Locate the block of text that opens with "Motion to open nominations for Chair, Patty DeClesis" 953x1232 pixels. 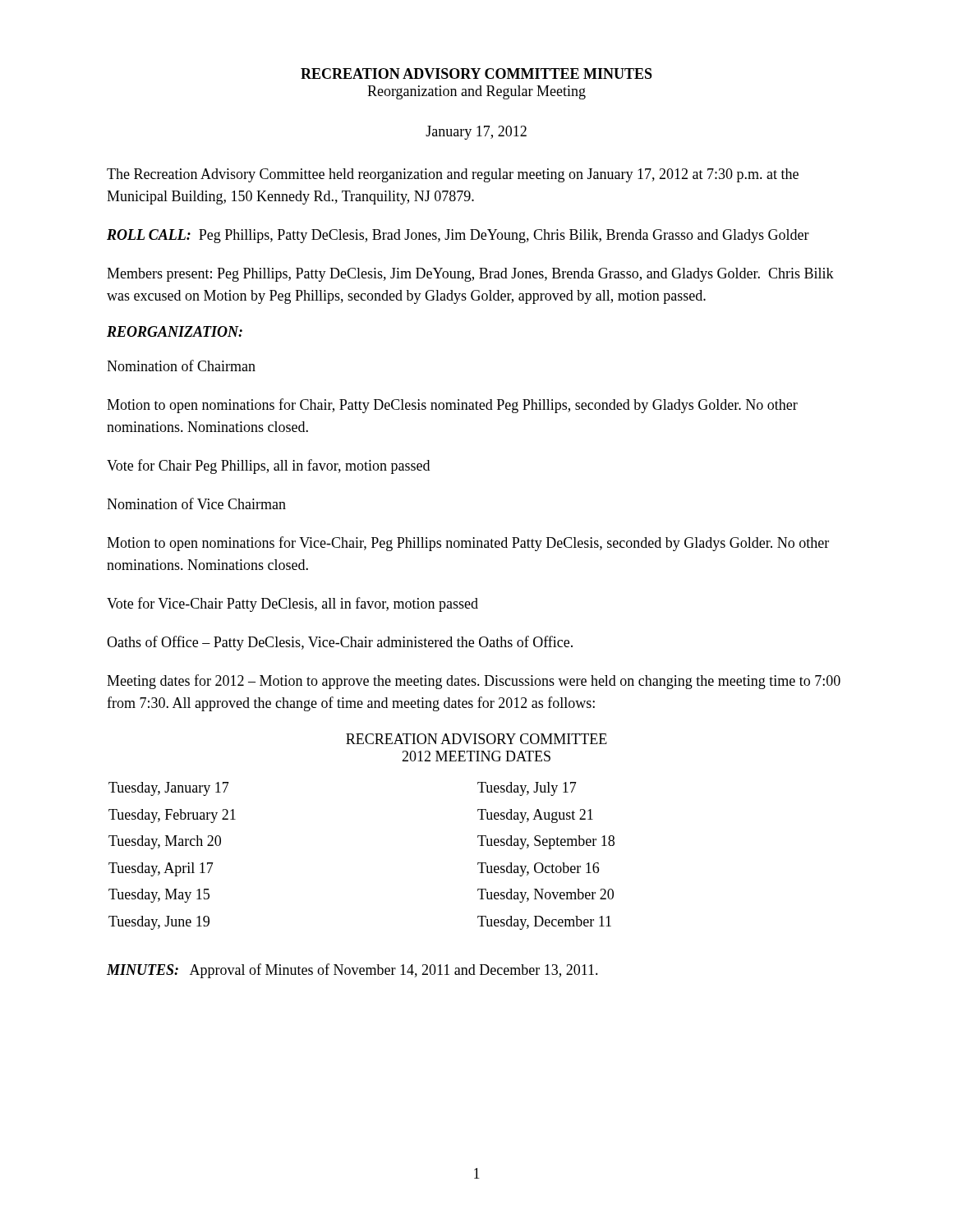tap(452, 416)
